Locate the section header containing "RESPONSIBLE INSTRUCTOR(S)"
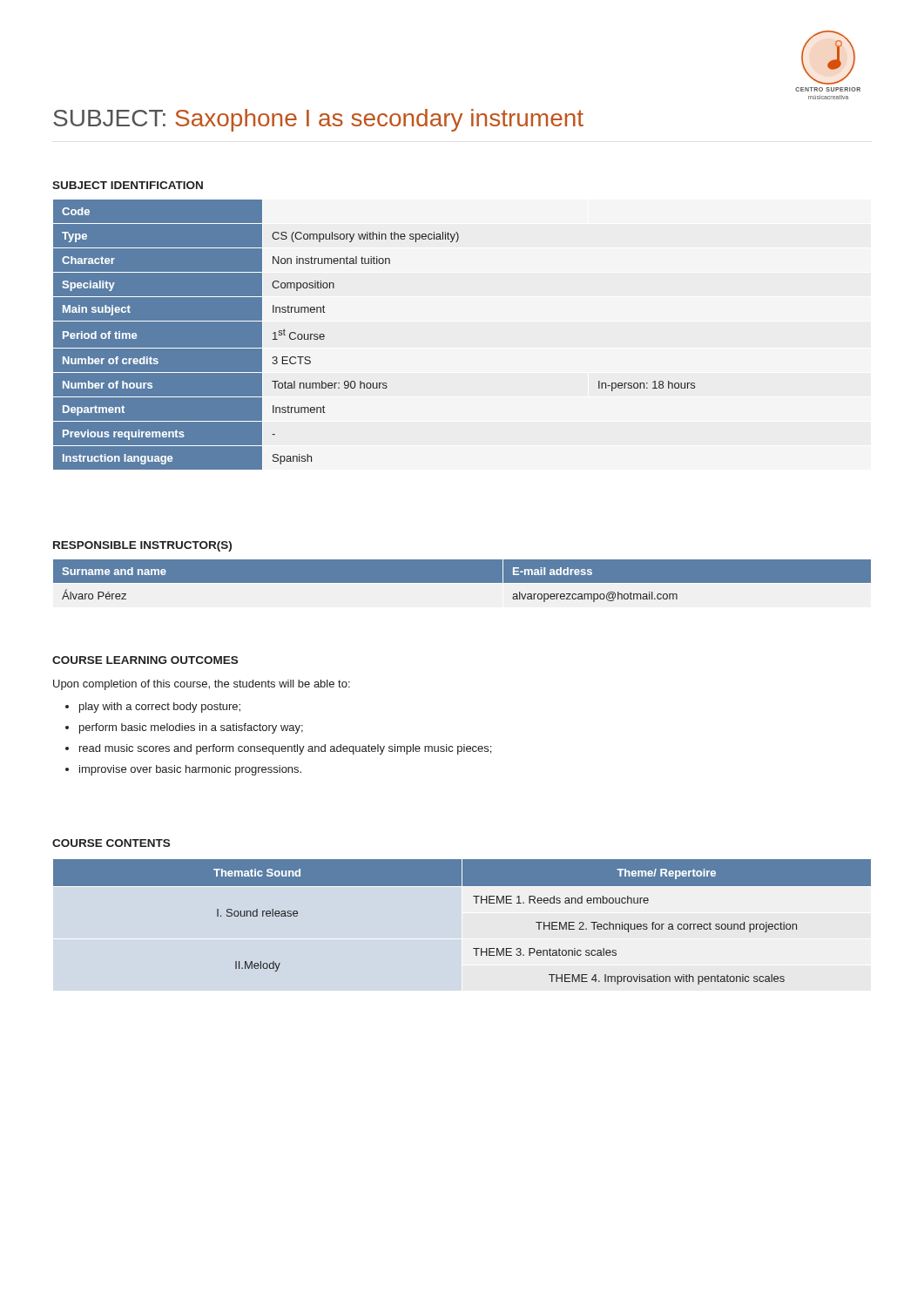Image resolution: width=924 pixels, height=1307 pixels. coord(142,546)
